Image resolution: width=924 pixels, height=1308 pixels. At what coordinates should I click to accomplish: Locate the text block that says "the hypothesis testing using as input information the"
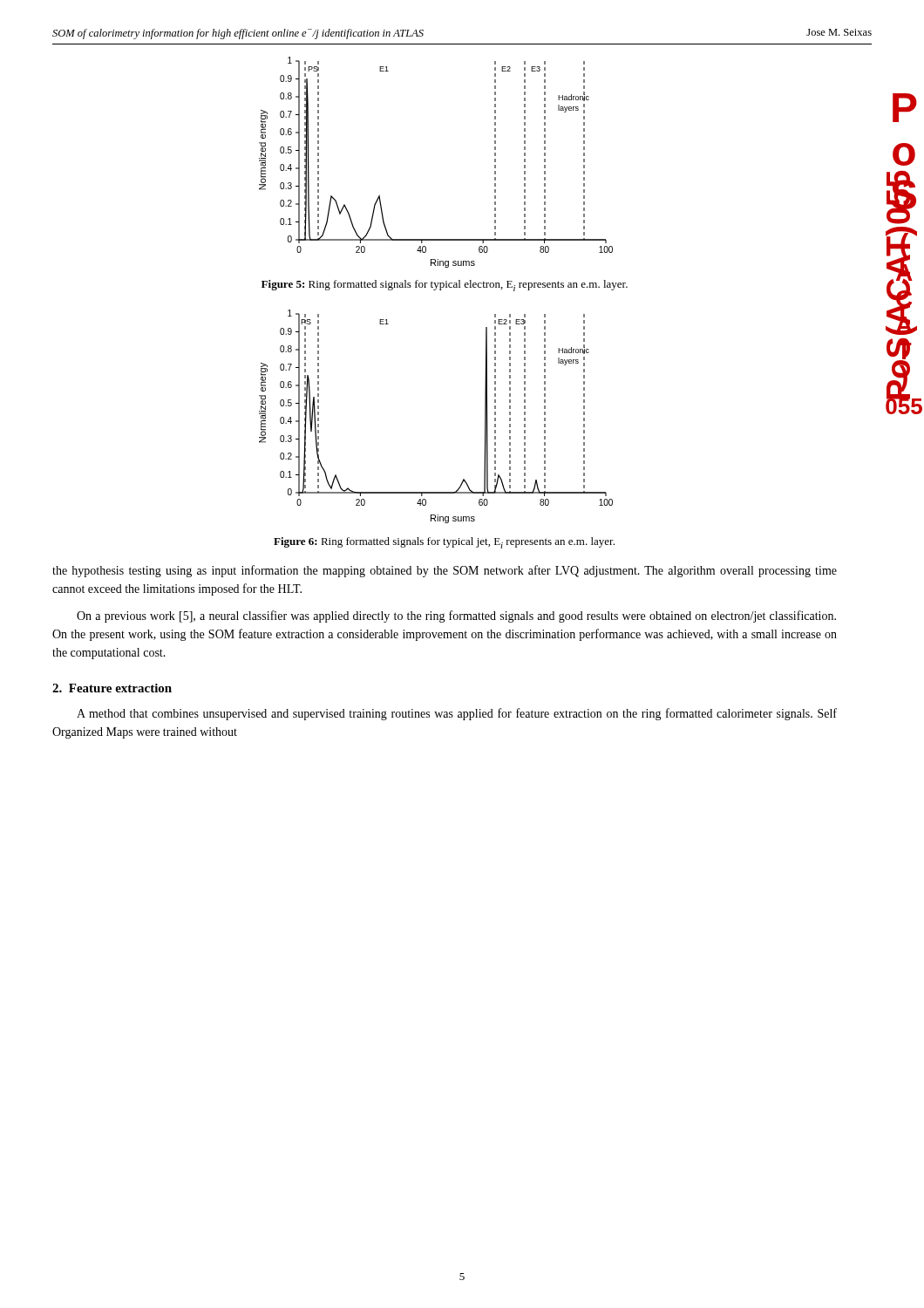pyautogui.click(x=445, y=580)
